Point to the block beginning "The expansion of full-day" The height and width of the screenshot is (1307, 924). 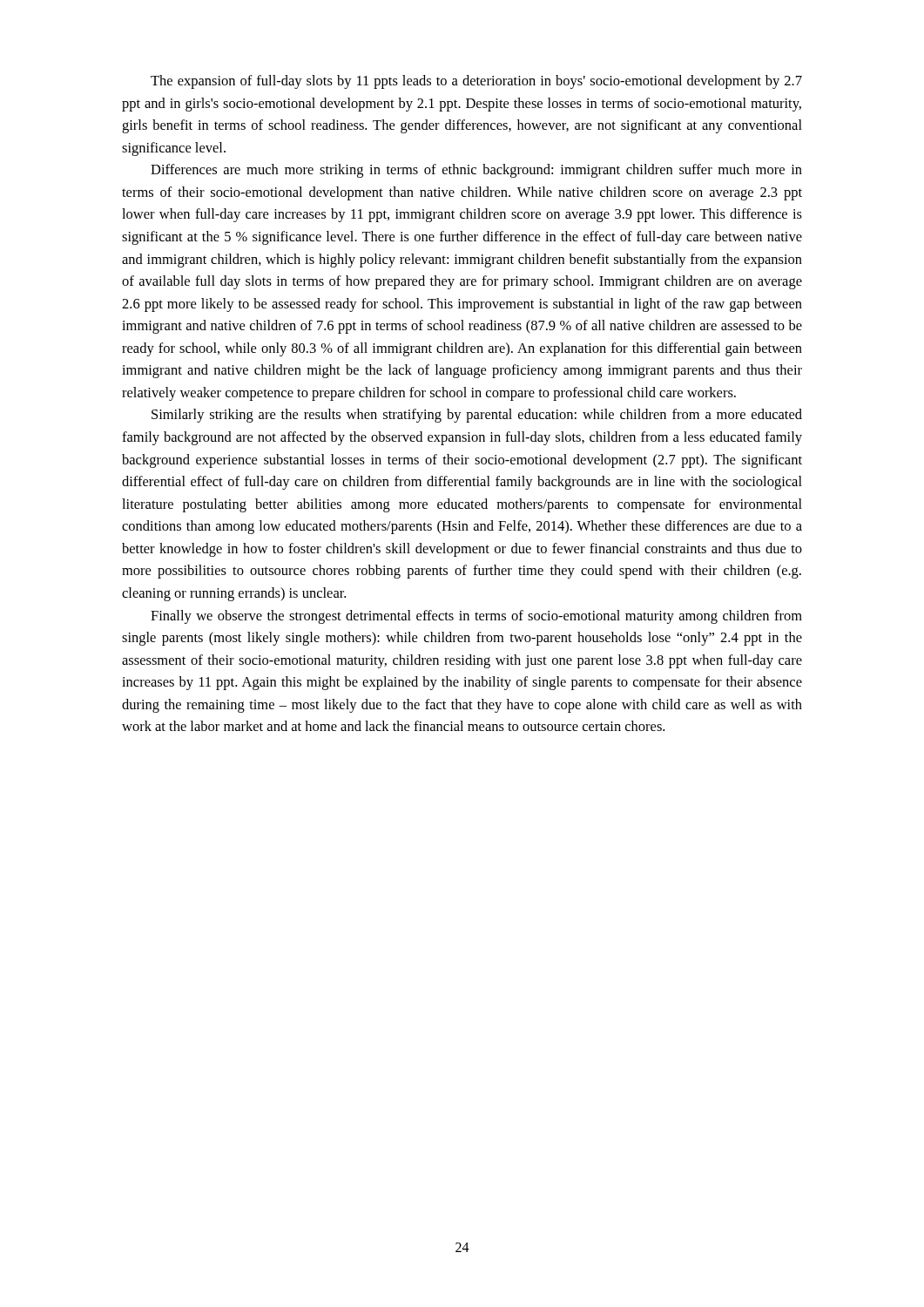tap(462, 114)
